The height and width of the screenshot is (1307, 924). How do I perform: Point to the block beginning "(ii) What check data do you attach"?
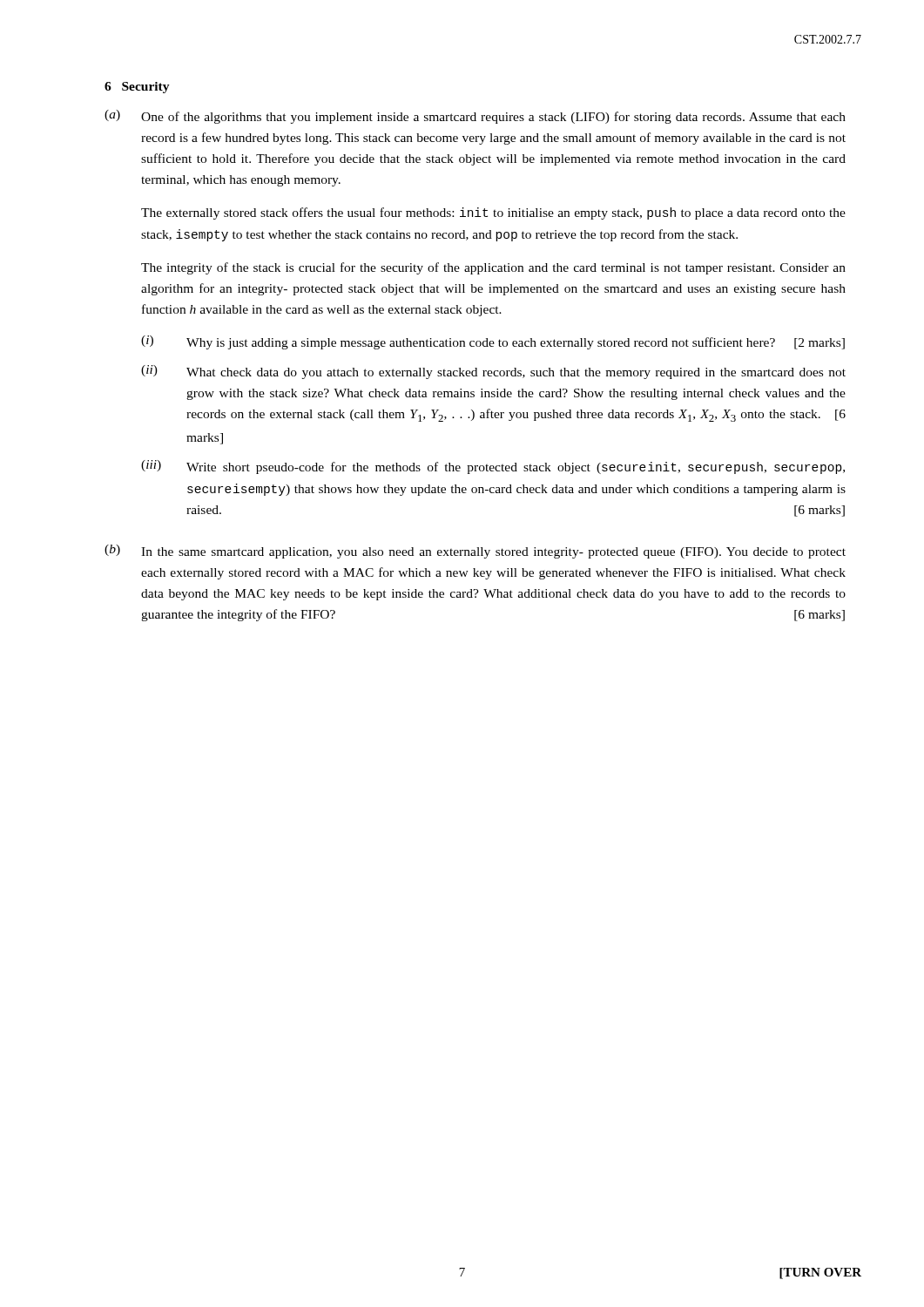point(493,405)
